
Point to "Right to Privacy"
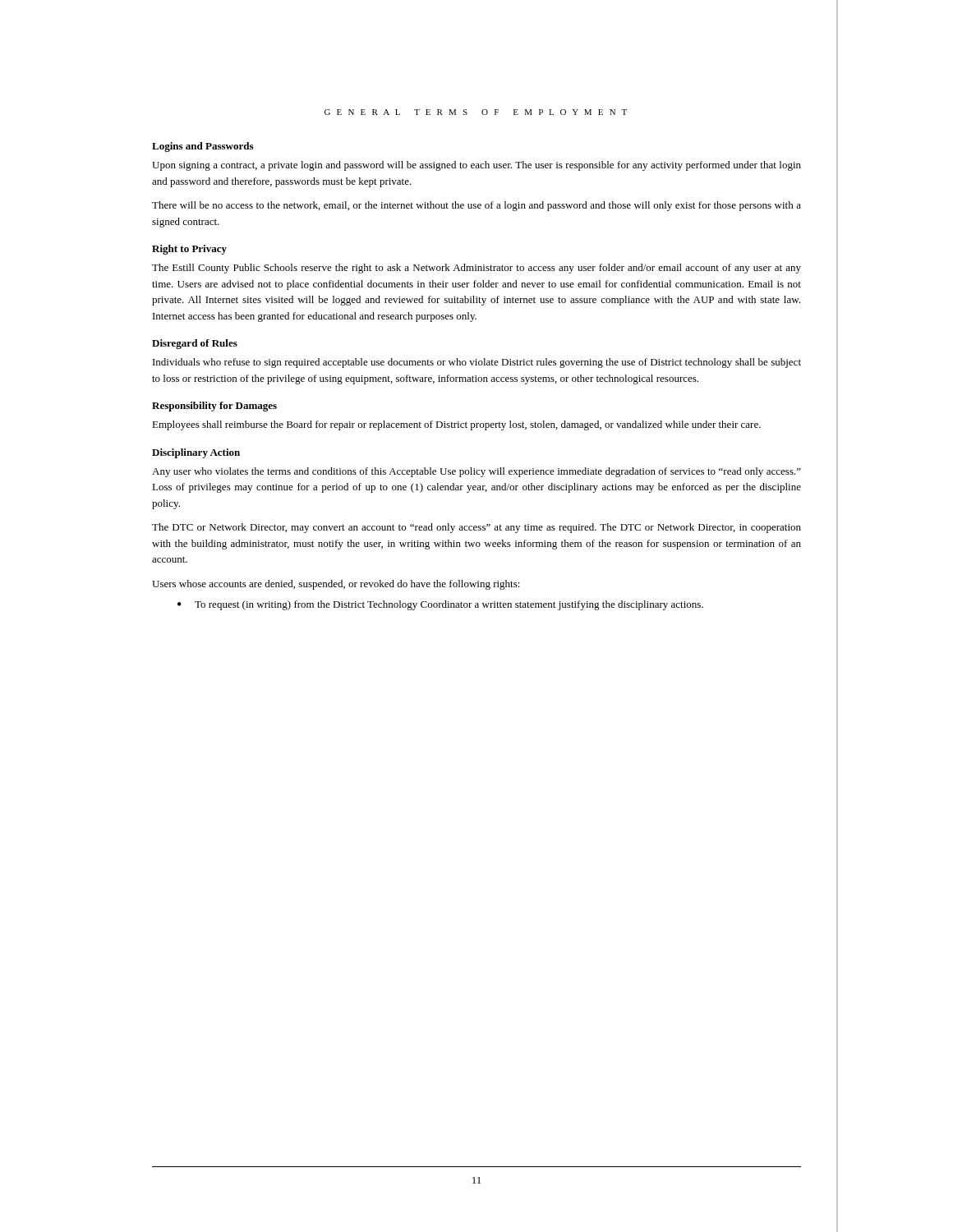point(189,248)
